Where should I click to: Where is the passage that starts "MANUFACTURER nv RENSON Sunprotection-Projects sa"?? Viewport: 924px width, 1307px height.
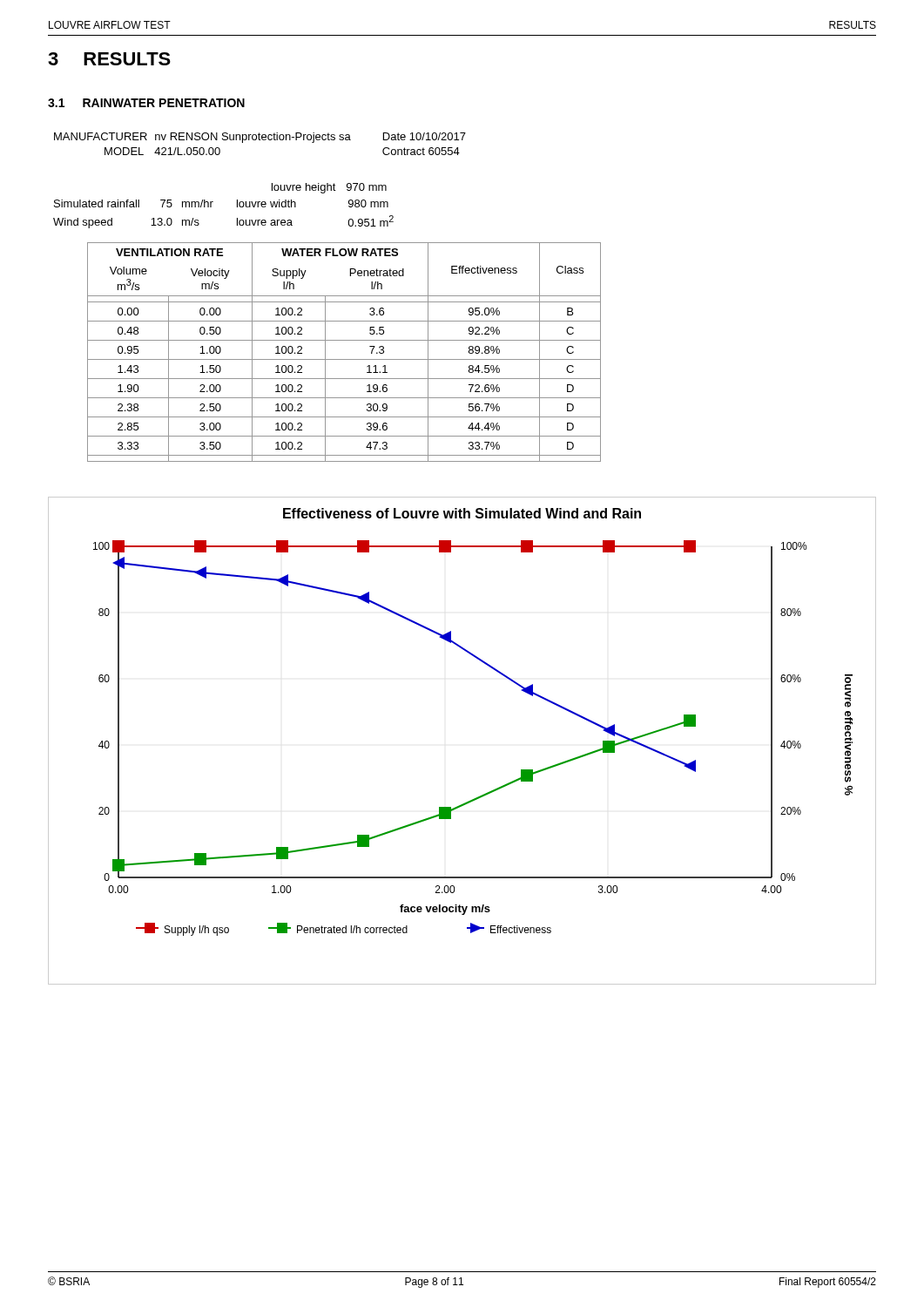[259, 144]
